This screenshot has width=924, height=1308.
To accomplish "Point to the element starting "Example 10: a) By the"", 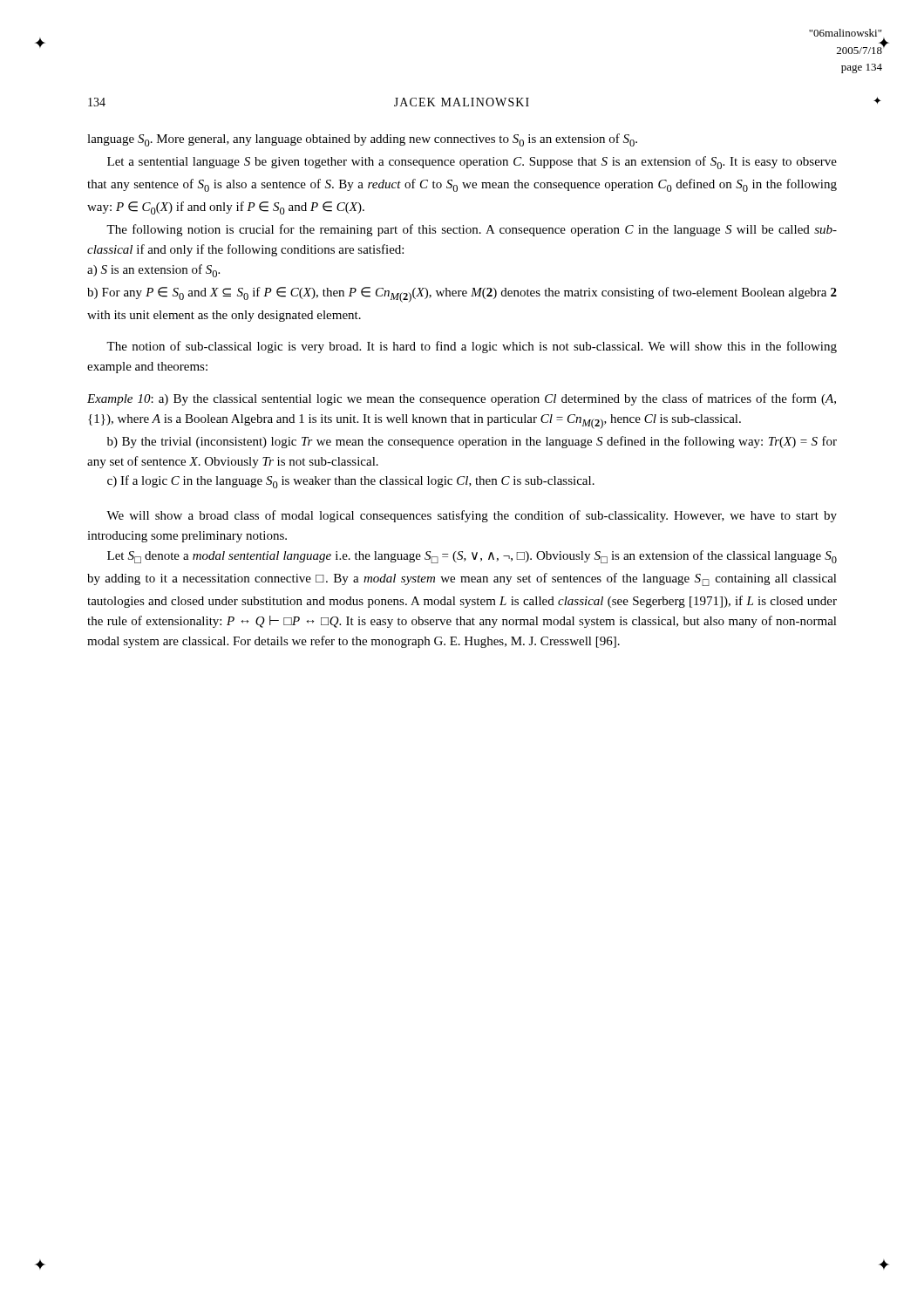I will (462, 410).
